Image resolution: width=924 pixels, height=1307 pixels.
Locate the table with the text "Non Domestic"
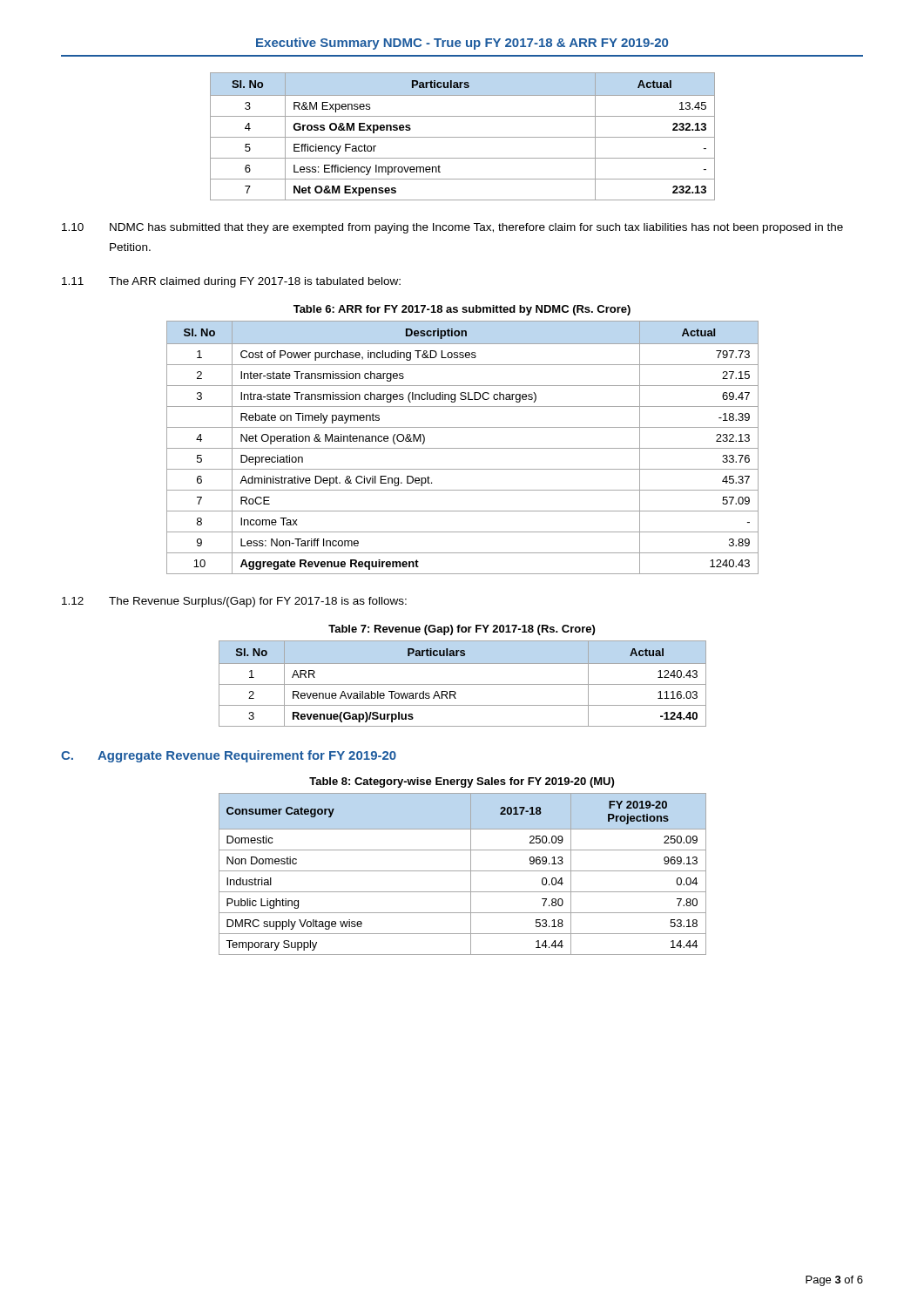click(x=462, y=874)
